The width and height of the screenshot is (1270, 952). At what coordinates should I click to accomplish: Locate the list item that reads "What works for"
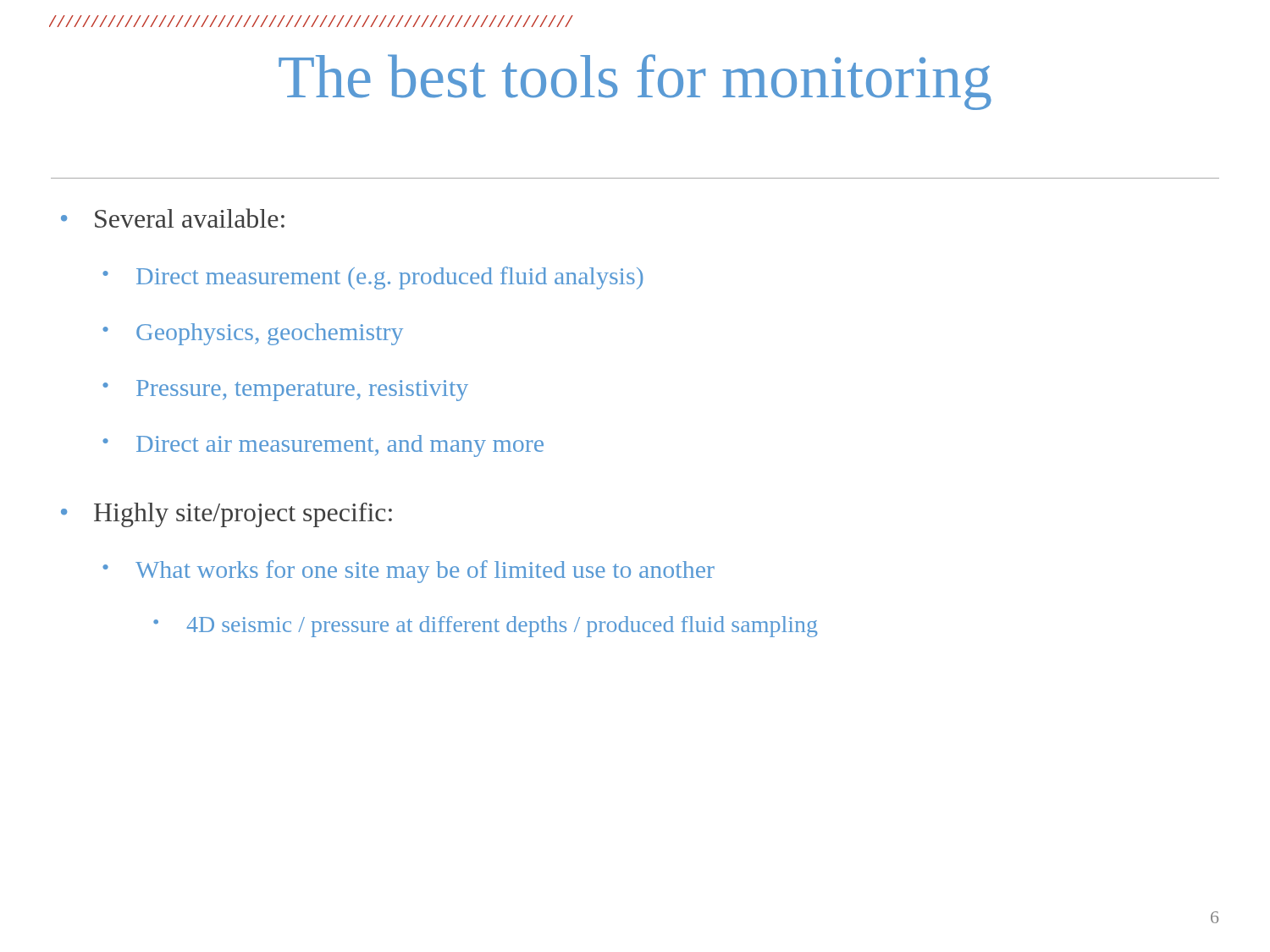coord(425,569)
